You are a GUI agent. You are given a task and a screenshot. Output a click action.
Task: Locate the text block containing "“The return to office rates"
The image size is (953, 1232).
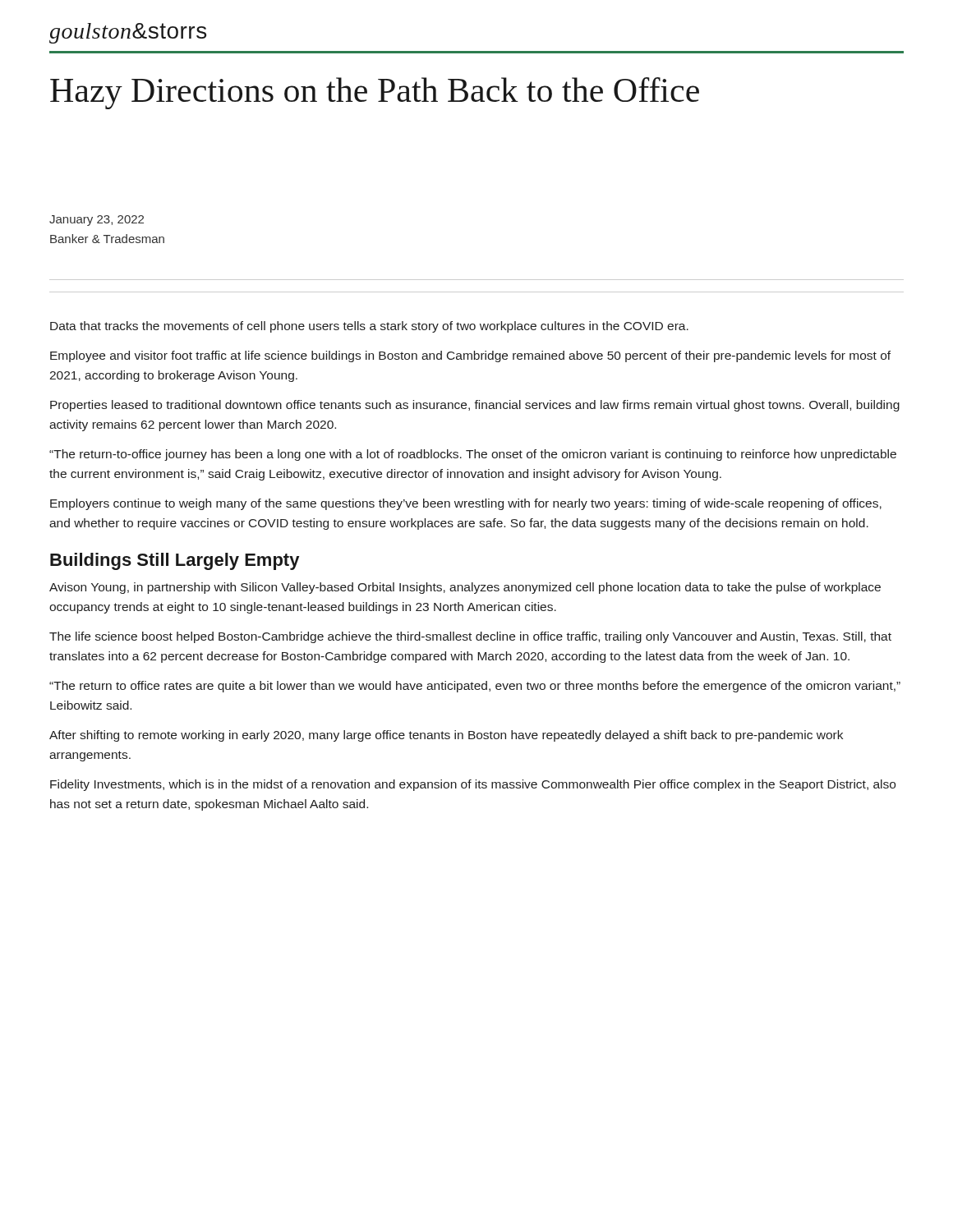tap(475, 695)
